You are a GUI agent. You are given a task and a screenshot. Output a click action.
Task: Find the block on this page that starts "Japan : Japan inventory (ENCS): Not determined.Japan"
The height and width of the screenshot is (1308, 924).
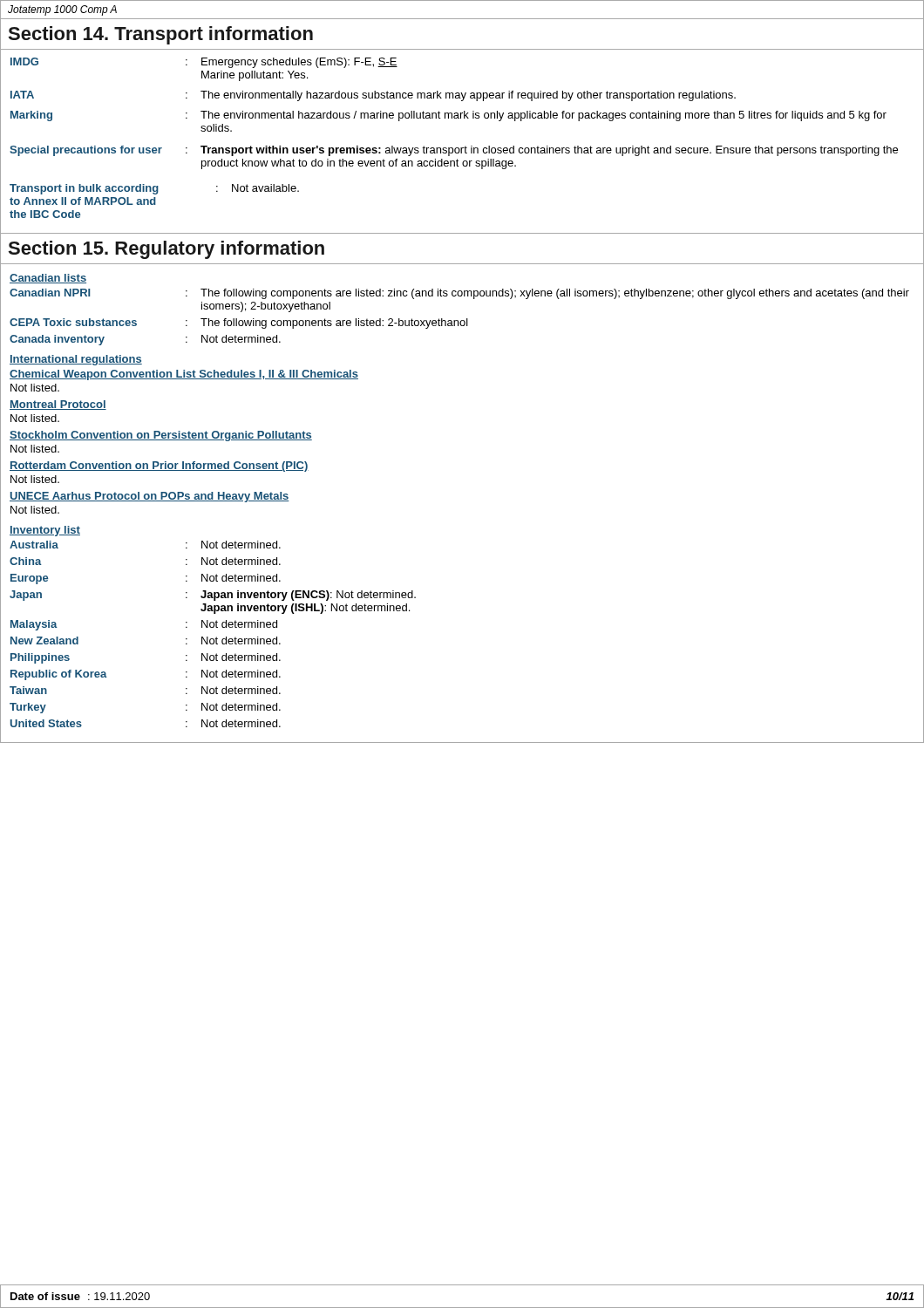tap(213, 596)
